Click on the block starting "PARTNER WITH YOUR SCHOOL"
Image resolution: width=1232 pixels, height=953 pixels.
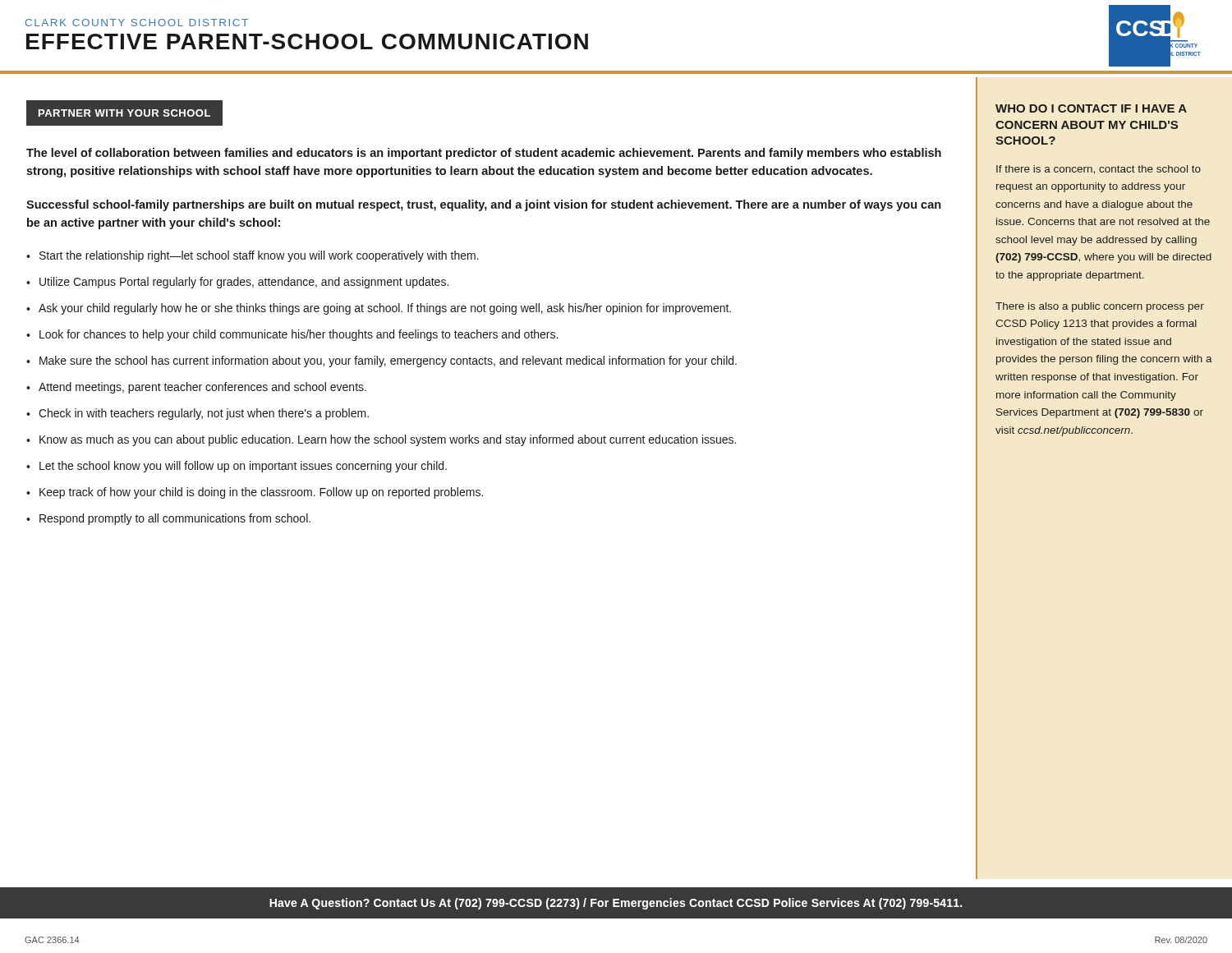coord(124,113)
